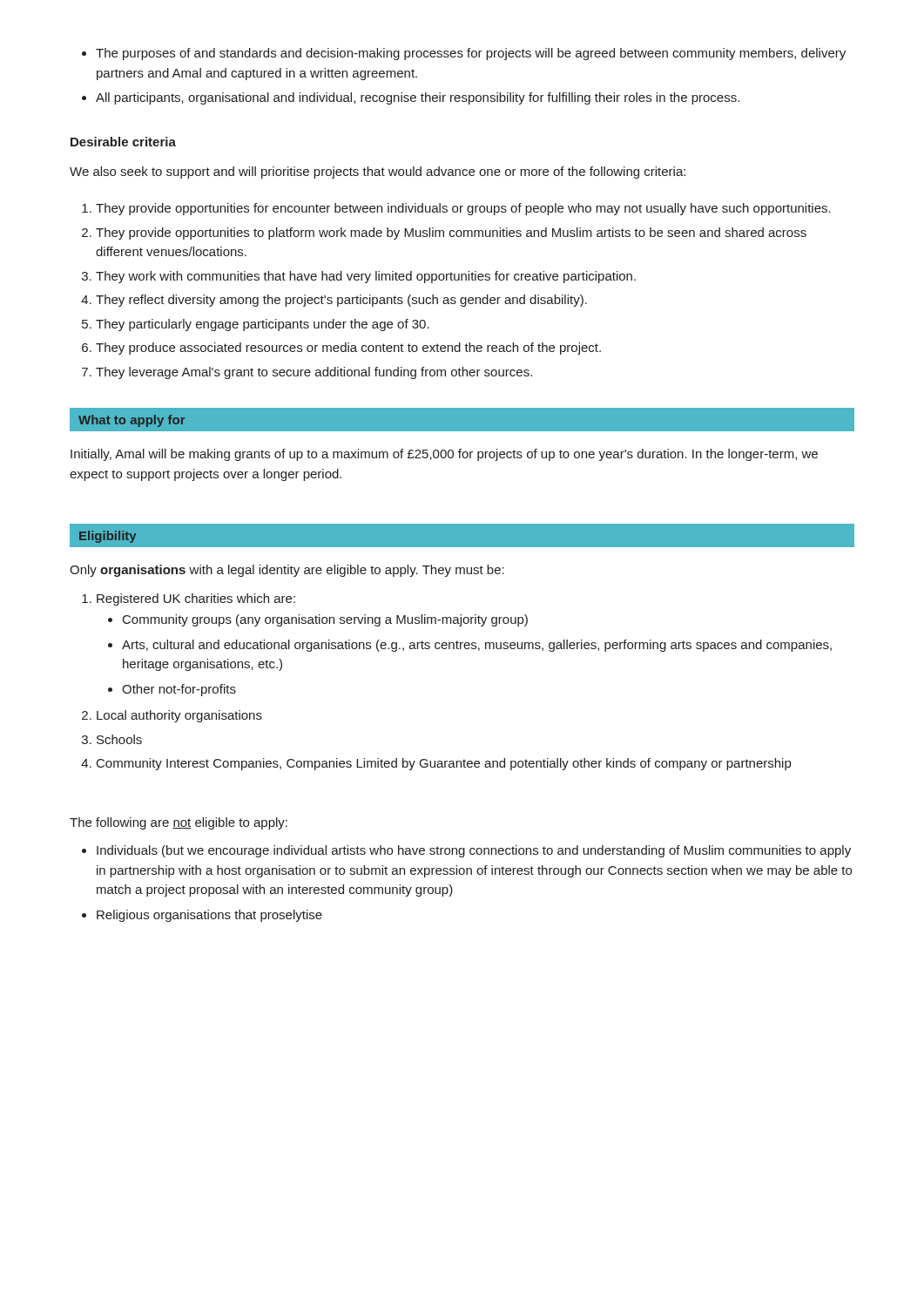Locate the block starting "Community groups (any organisation serving a Muslim-majority"
The image size is (924, 1307).
pyautogui.click(x=488, y=620)
